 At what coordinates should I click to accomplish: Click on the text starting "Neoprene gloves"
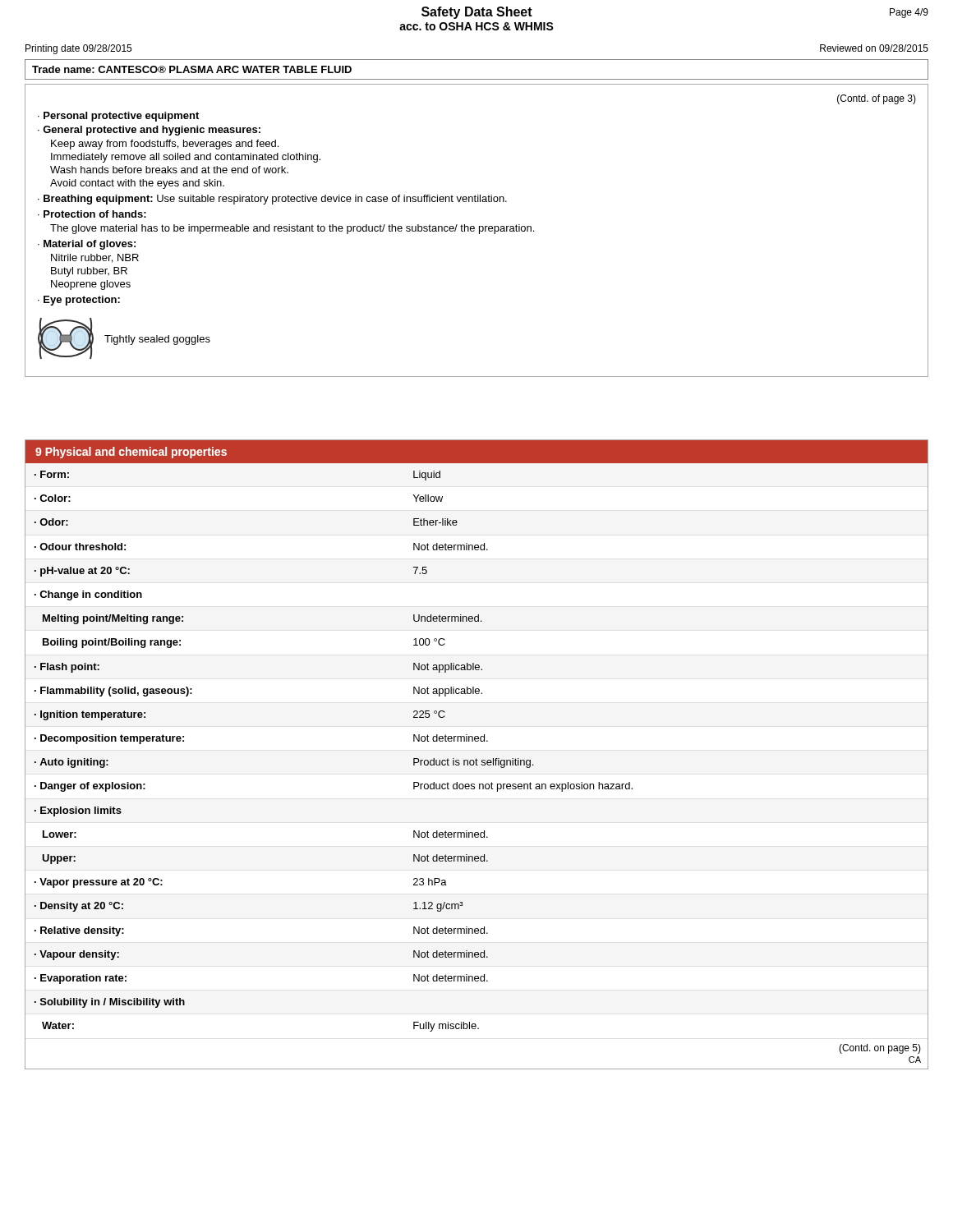point(90,284)
